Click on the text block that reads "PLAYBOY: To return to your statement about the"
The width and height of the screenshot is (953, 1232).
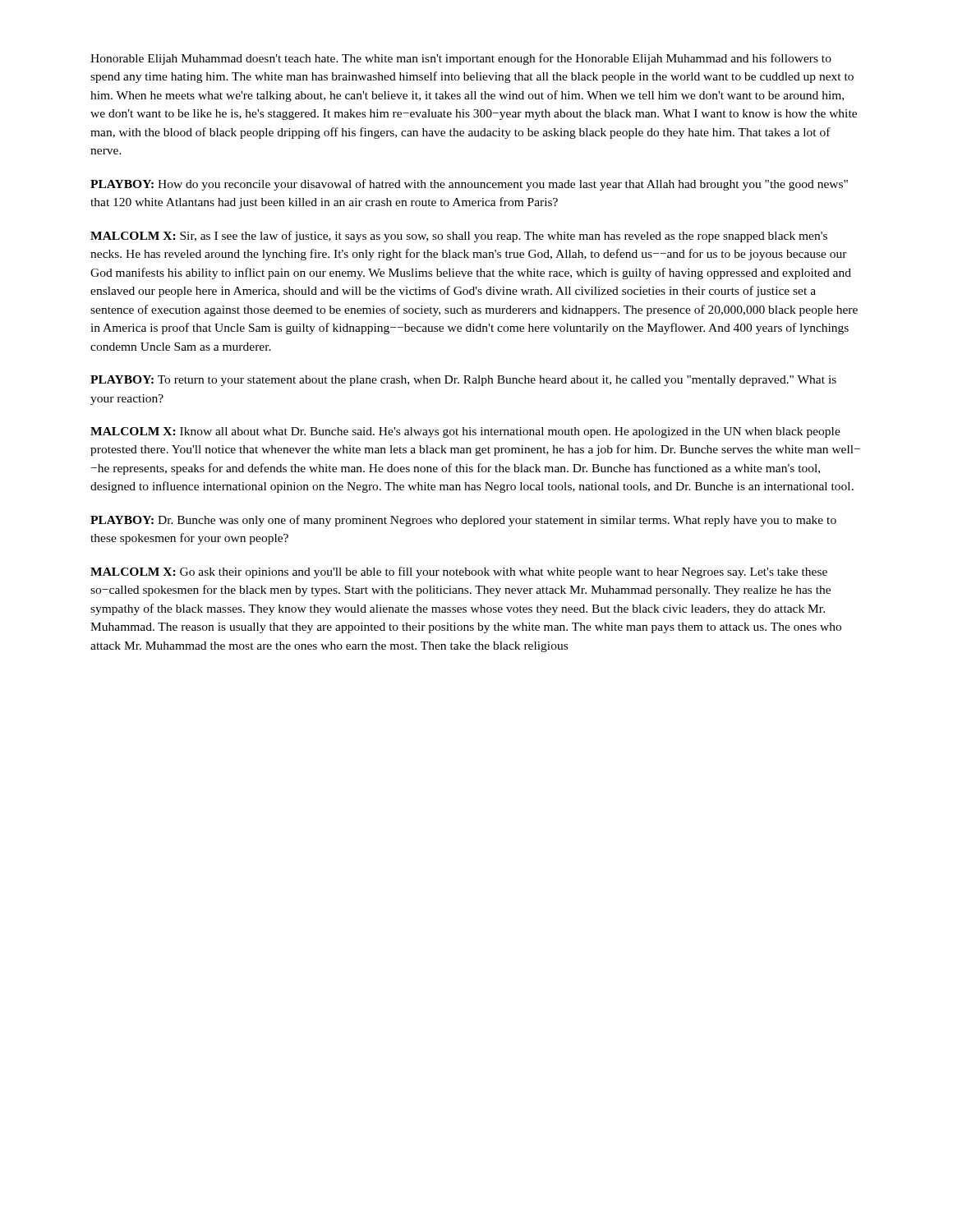point(463,388)
